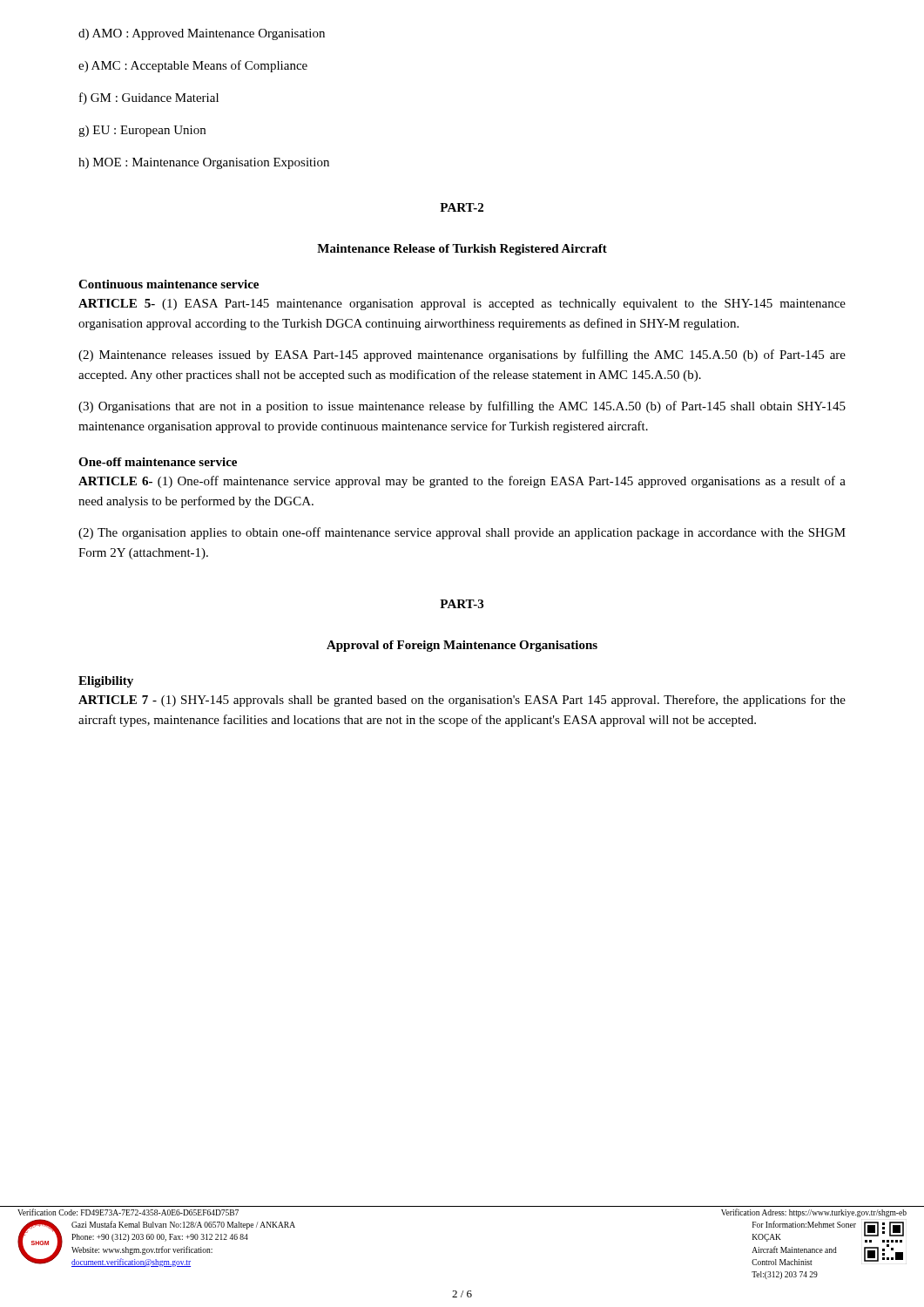Locate the block of text that opens with "ARTICLE 6- (1)"

tap(462, 491)
